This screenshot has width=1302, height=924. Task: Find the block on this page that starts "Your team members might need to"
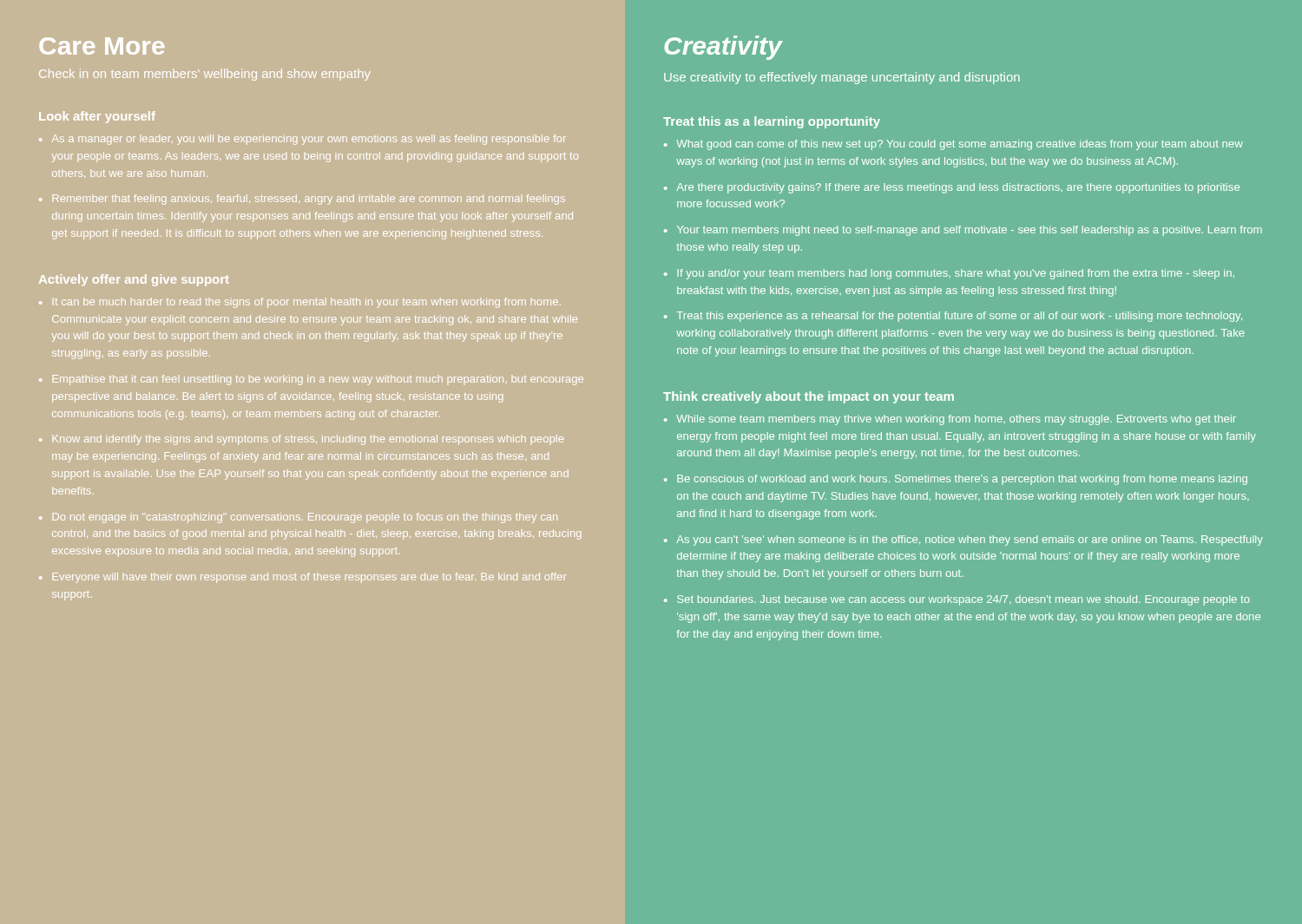969,238
